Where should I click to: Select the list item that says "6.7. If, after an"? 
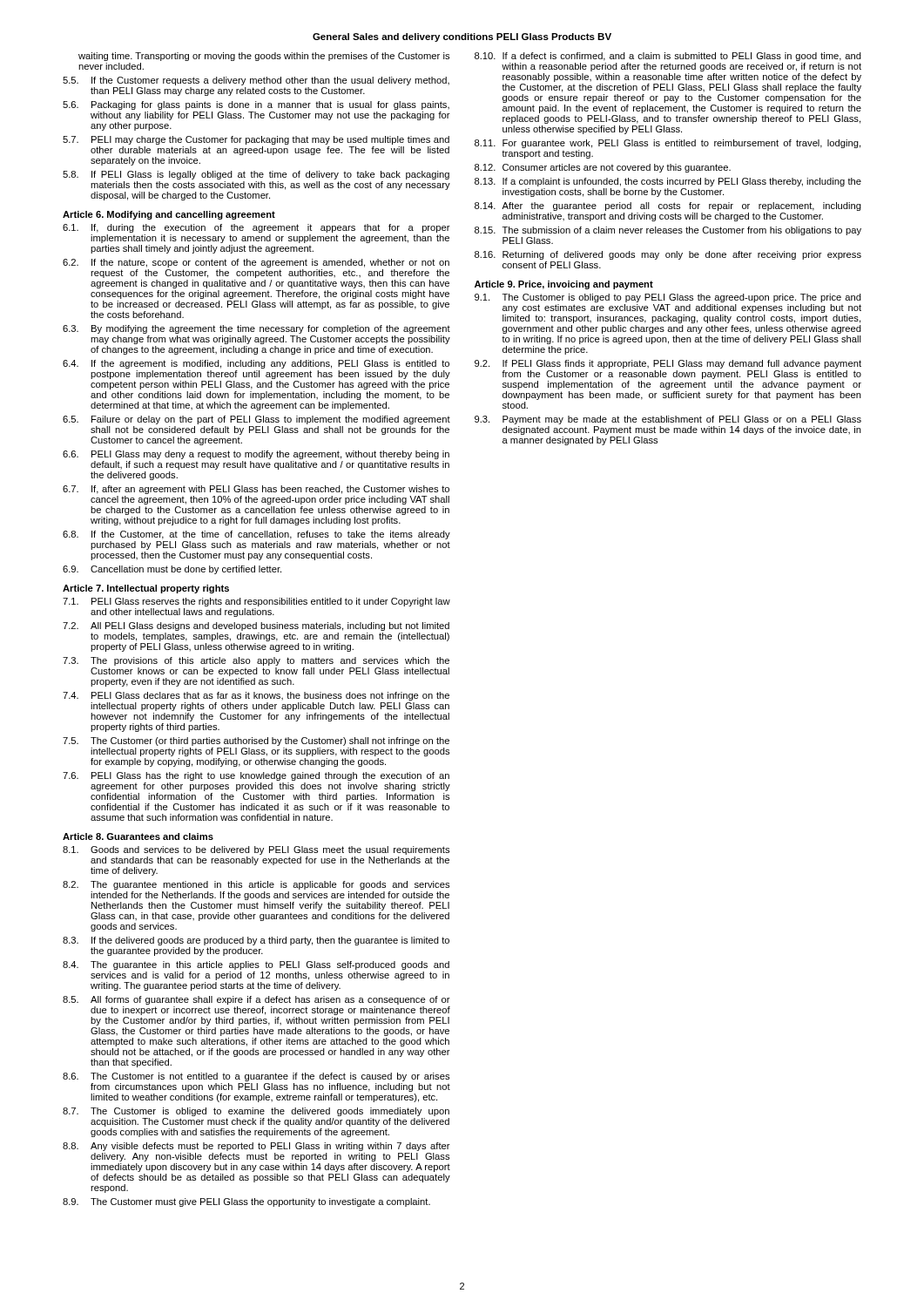pyautogui.click(x=256, y=505)
